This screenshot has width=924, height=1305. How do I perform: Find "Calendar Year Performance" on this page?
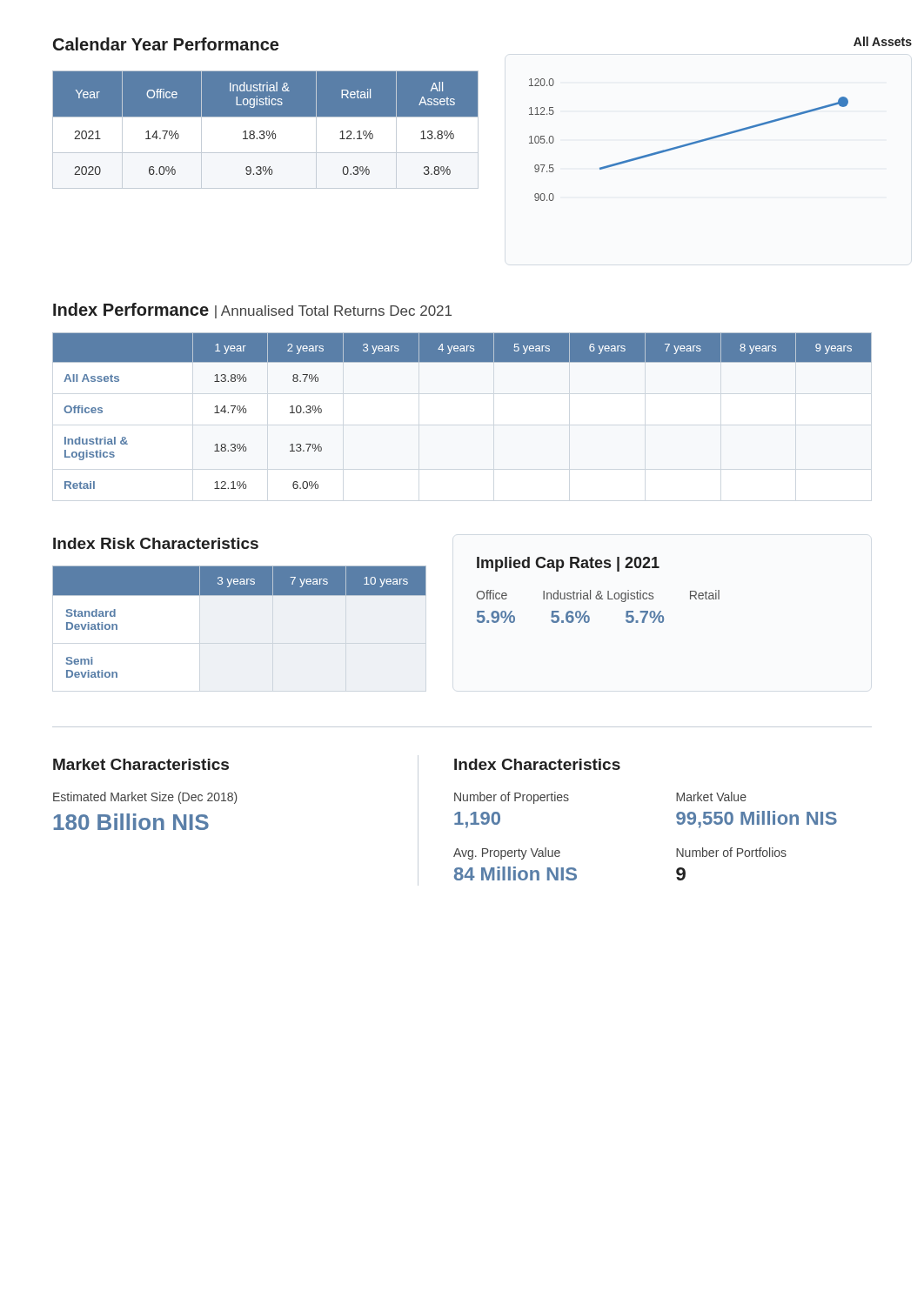coord(166,44)
